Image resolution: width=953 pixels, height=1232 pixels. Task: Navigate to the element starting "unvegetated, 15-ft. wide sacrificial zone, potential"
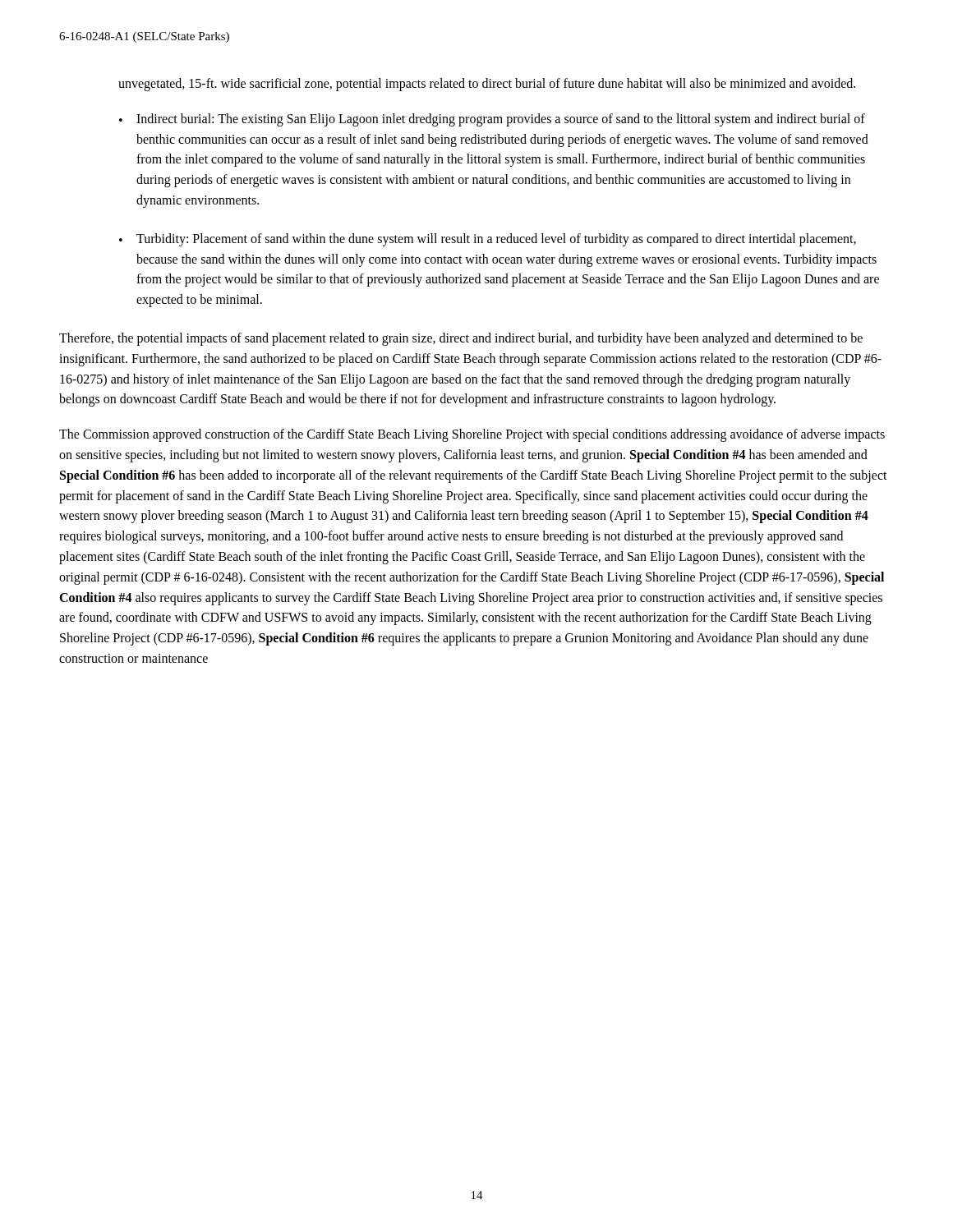[487, 83]
